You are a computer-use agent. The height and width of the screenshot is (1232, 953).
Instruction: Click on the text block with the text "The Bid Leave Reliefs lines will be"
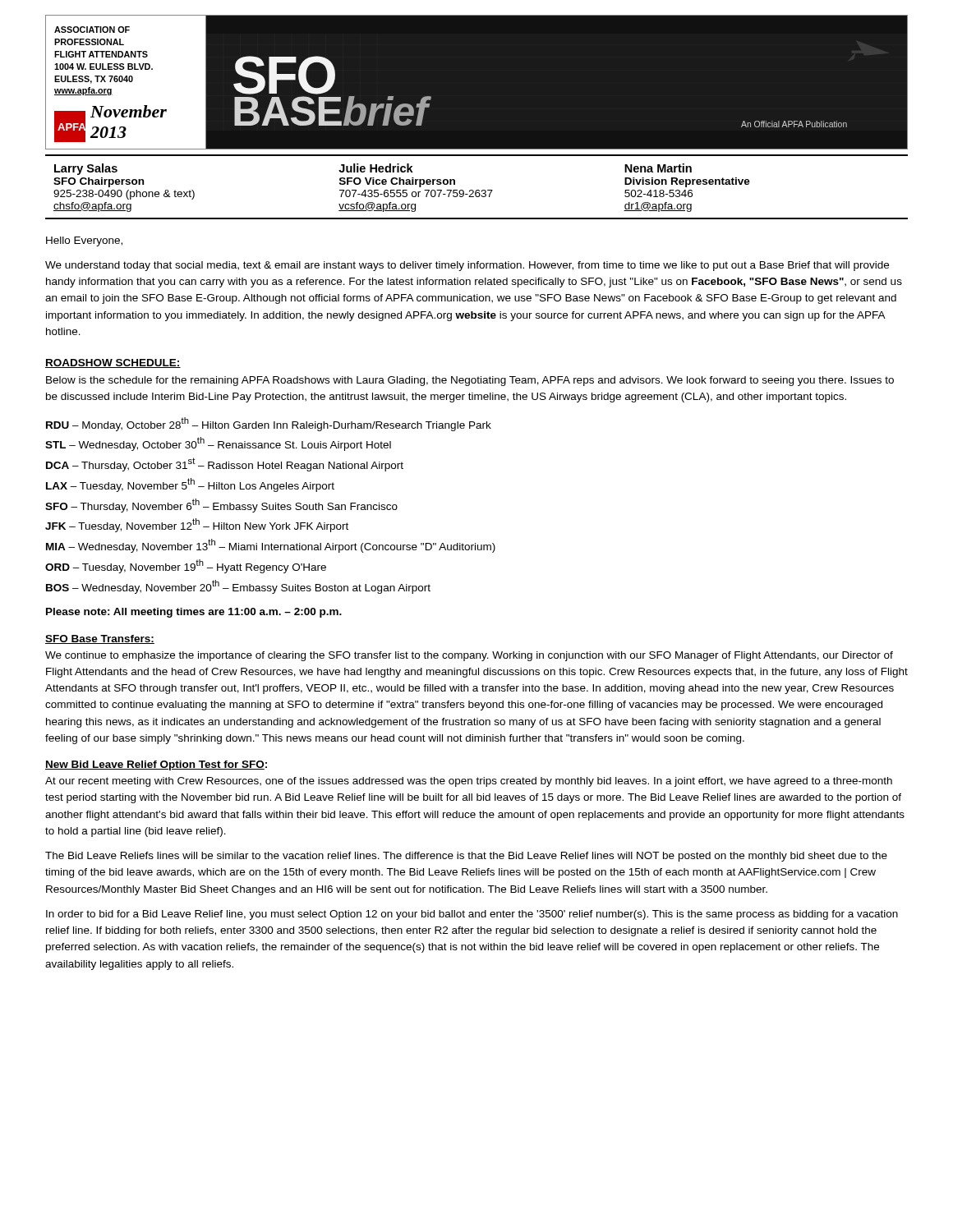point(466,872)
